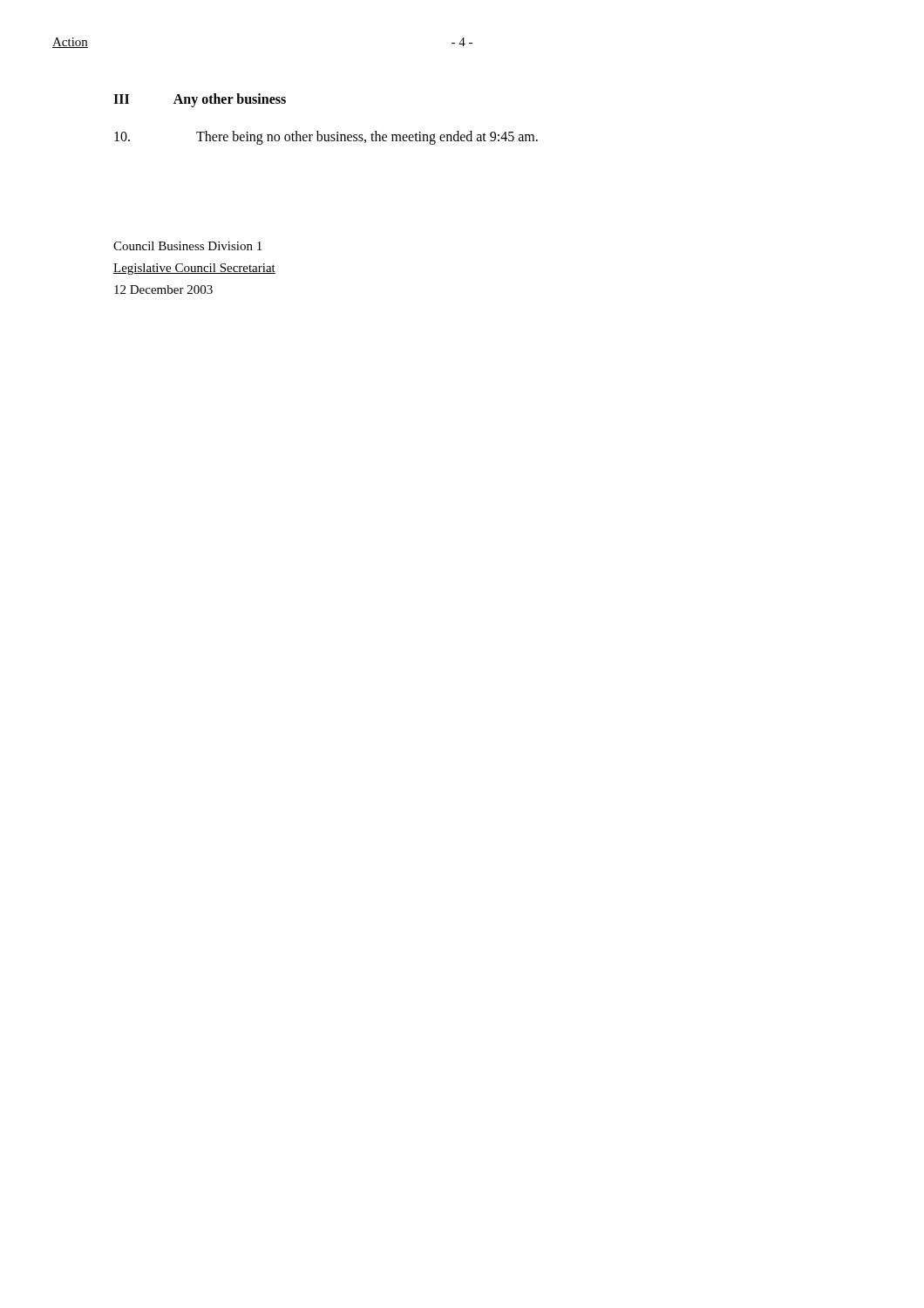Select the section header

point(200,99)
